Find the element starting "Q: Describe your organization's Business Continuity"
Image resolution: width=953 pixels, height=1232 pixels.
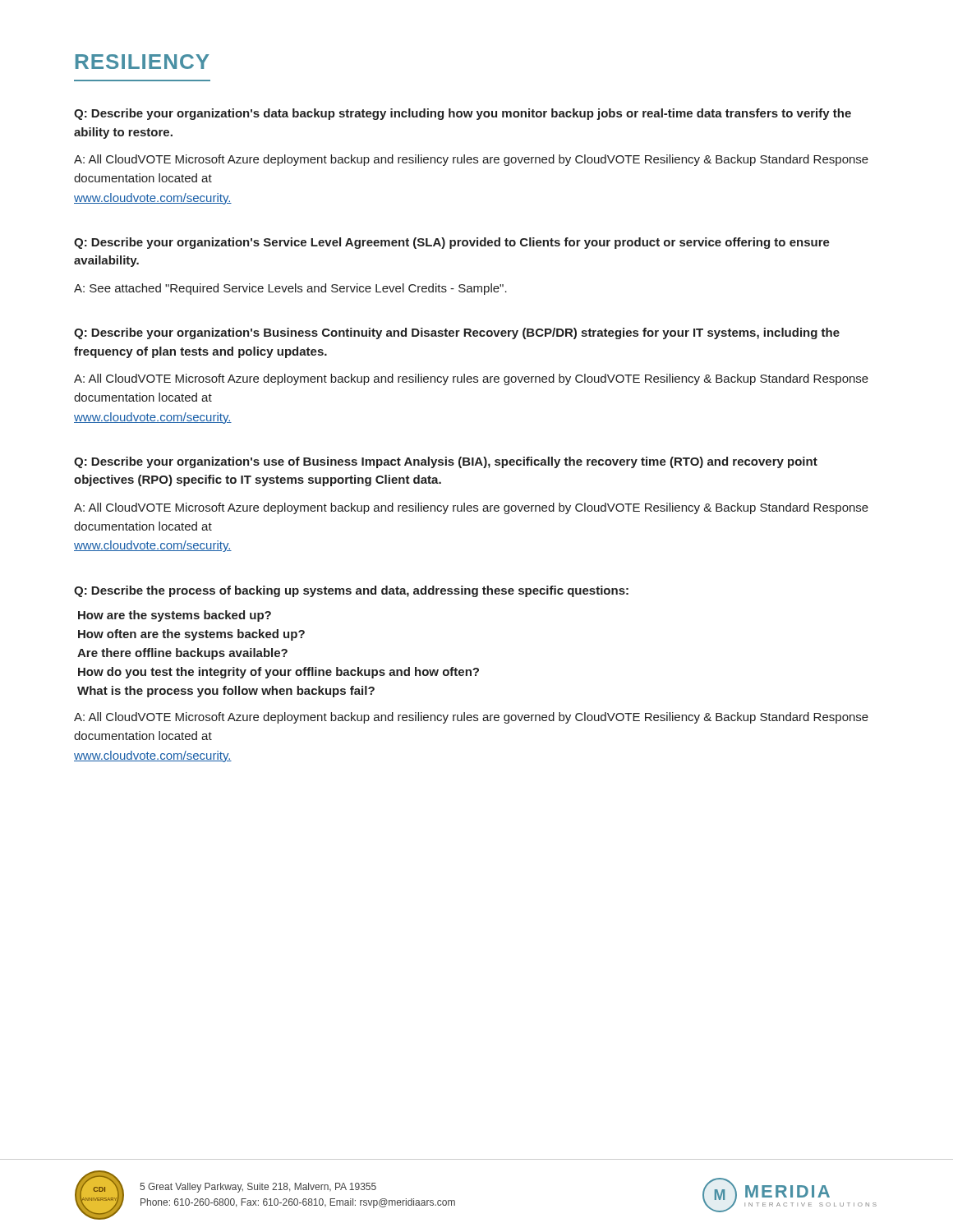457,341
